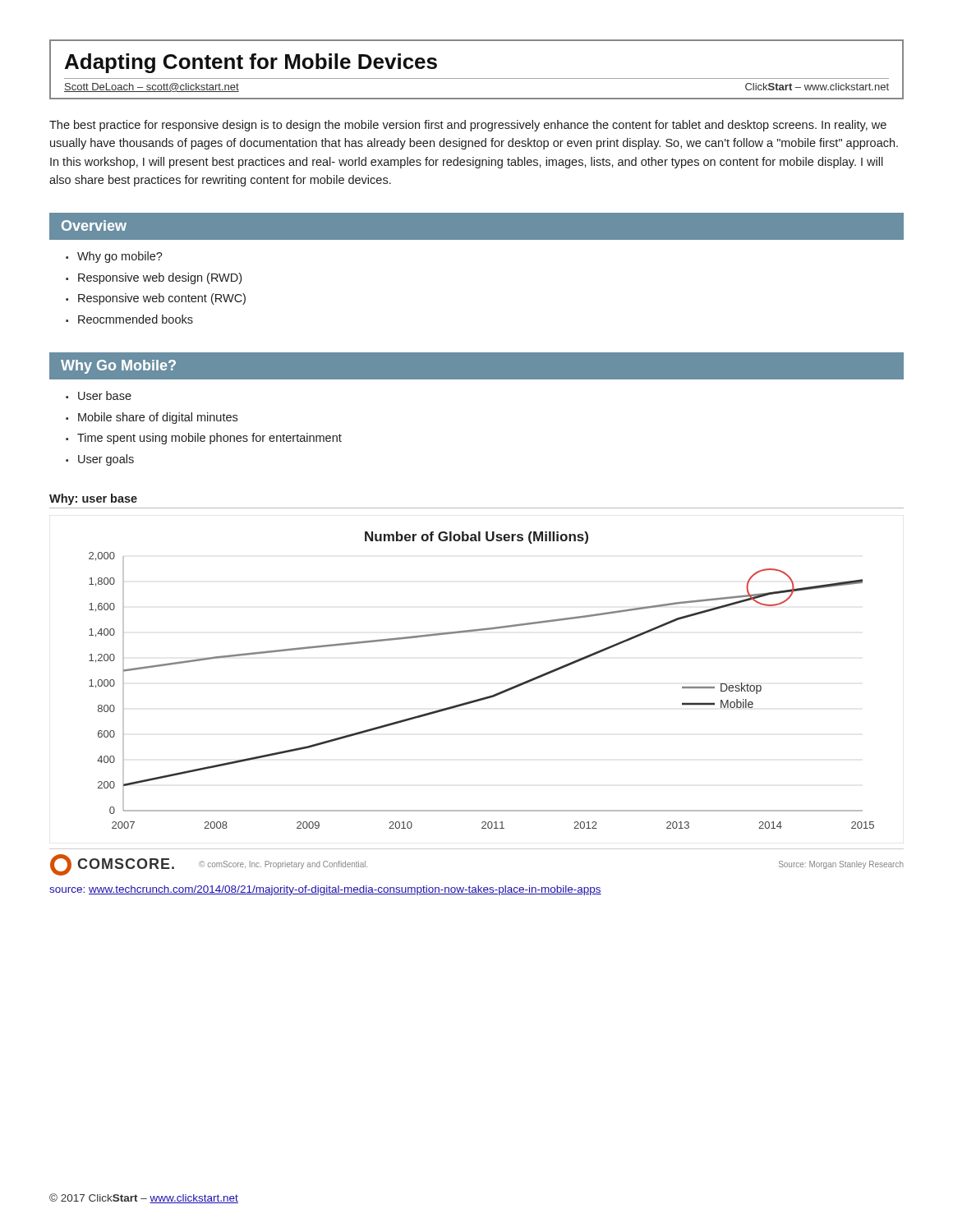The width and height of the screenshot is (953, 1232).
Task: Point to the passage starting "▪Why go mobile?"
Action: coord(114,257)
